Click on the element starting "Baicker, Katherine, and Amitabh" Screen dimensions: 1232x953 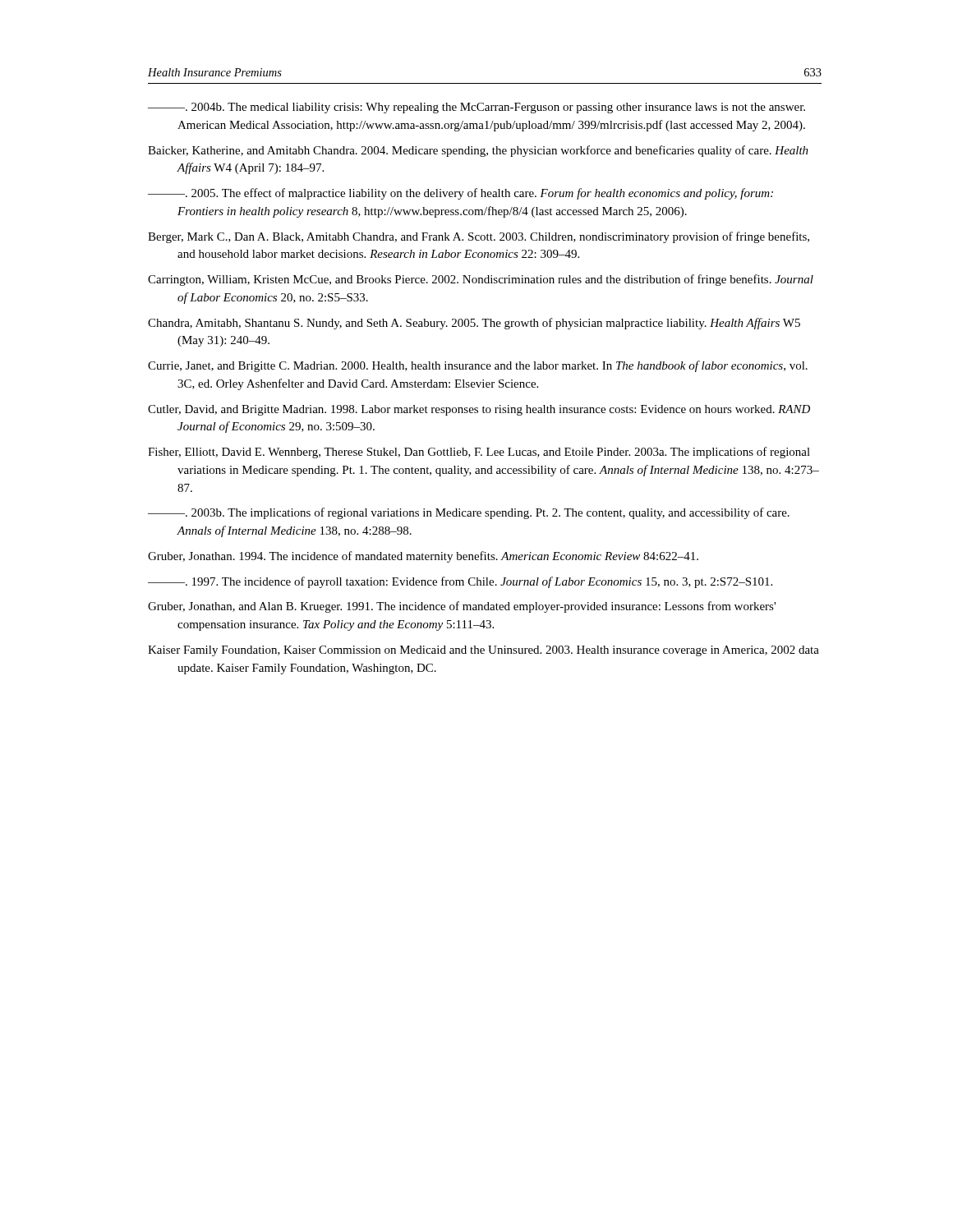(478, 159)
